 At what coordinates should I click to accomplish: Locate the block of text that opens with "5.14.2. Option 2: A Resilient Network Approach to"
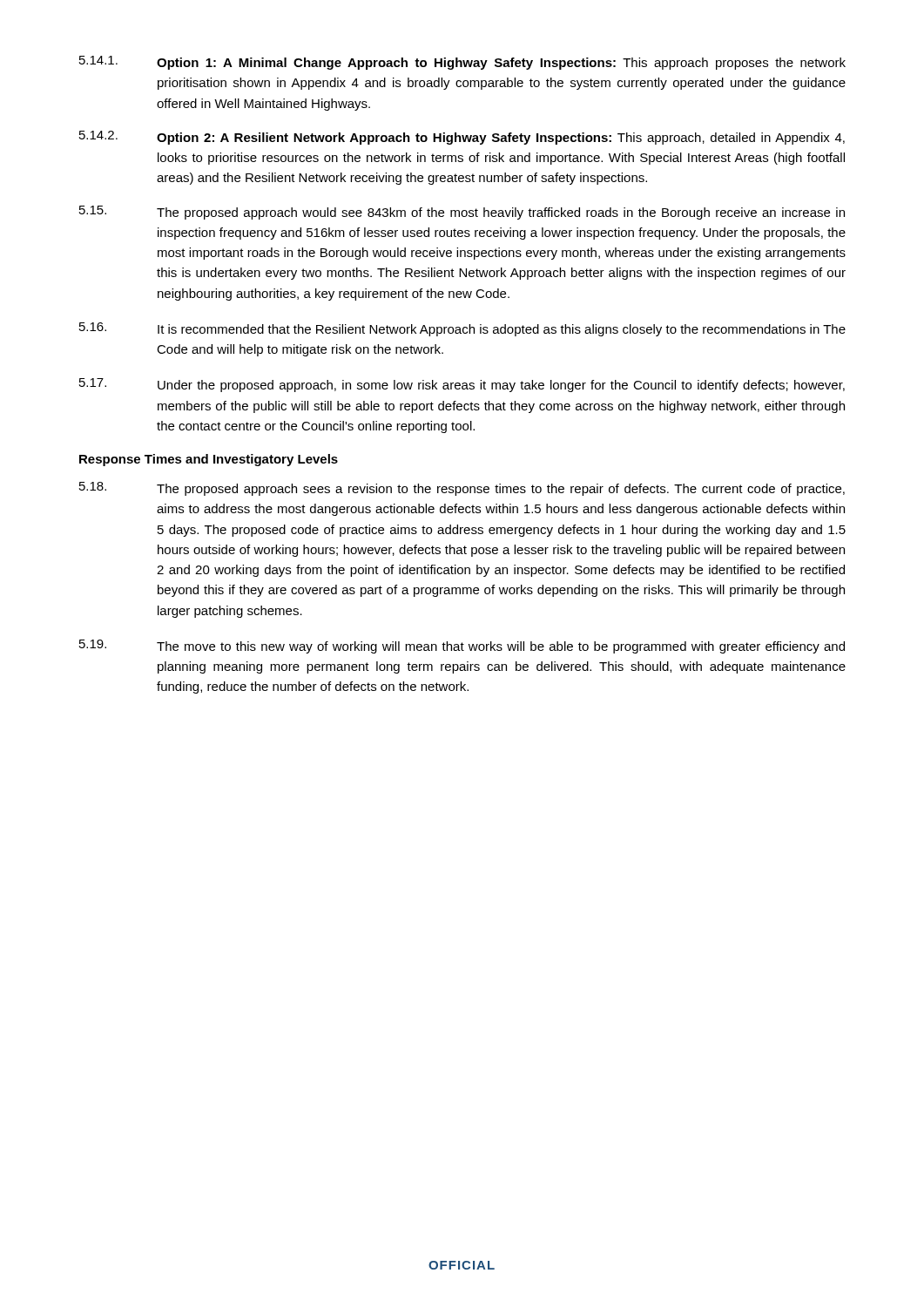pos(462,157)
